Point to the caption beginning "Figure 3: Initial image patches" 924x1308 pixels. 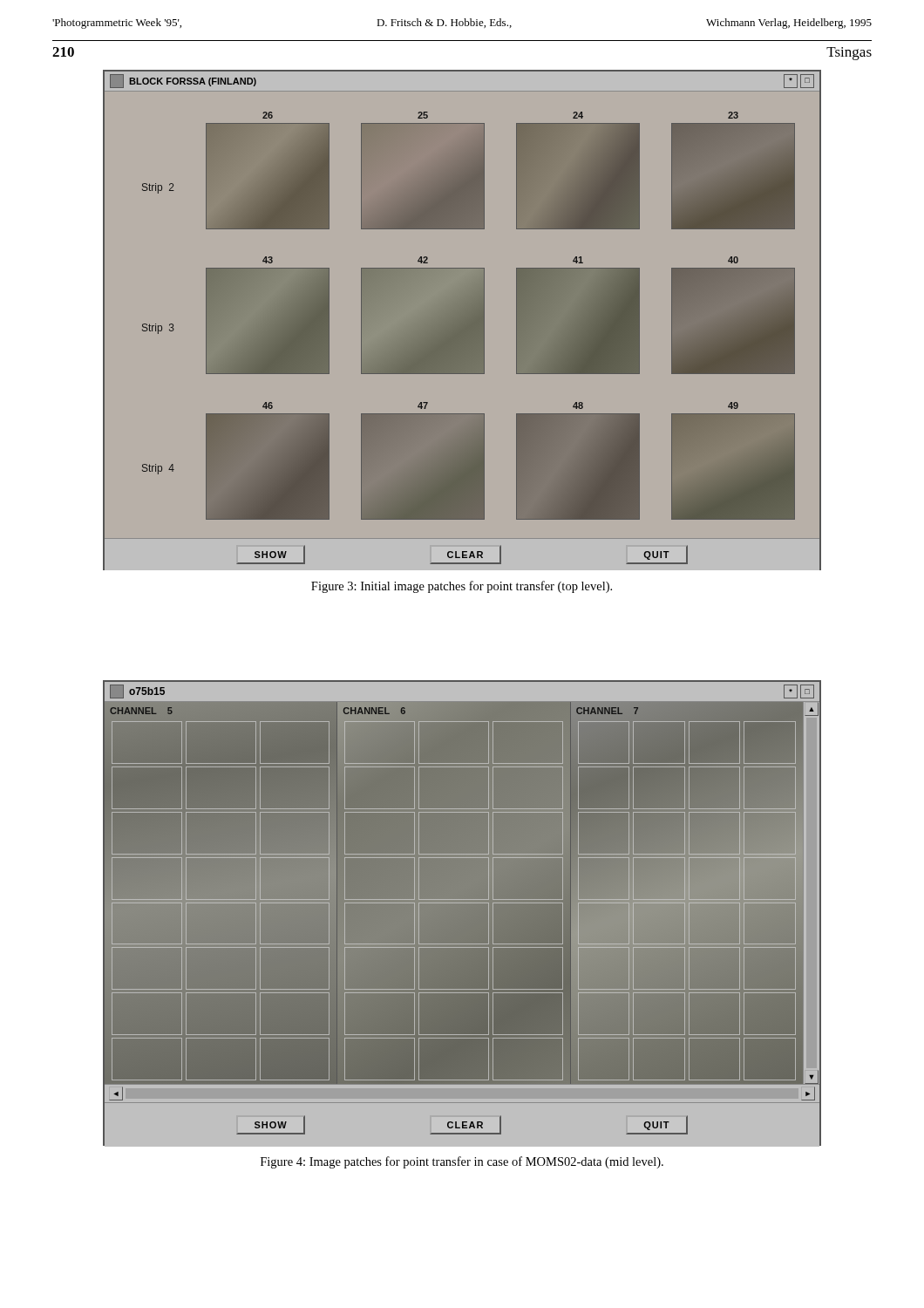[462, 586]
